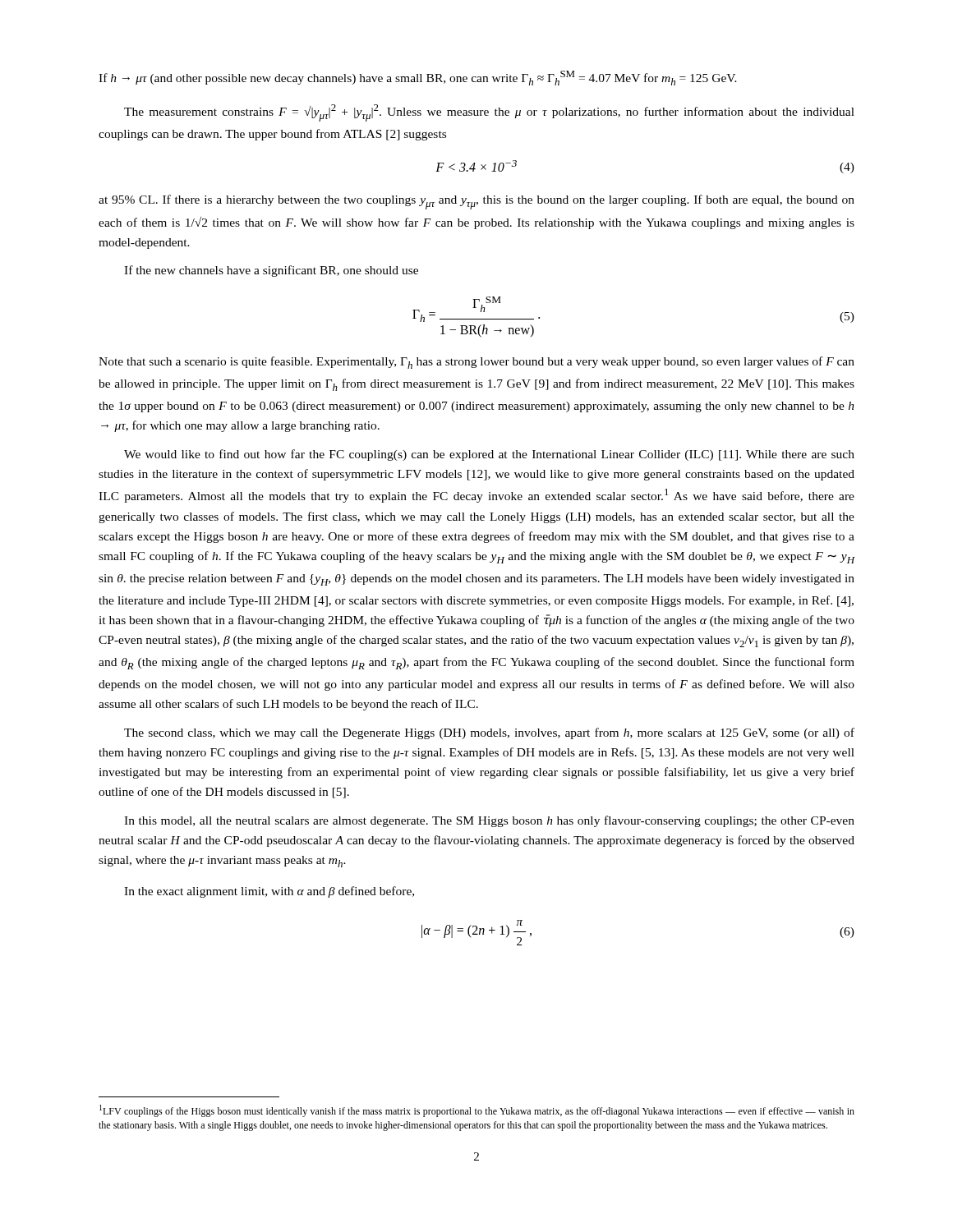Viewport: 953px width, 1232px height.
Task: Select the text block that says "at 95% CL. If there is a"
Action: [476, 221]
